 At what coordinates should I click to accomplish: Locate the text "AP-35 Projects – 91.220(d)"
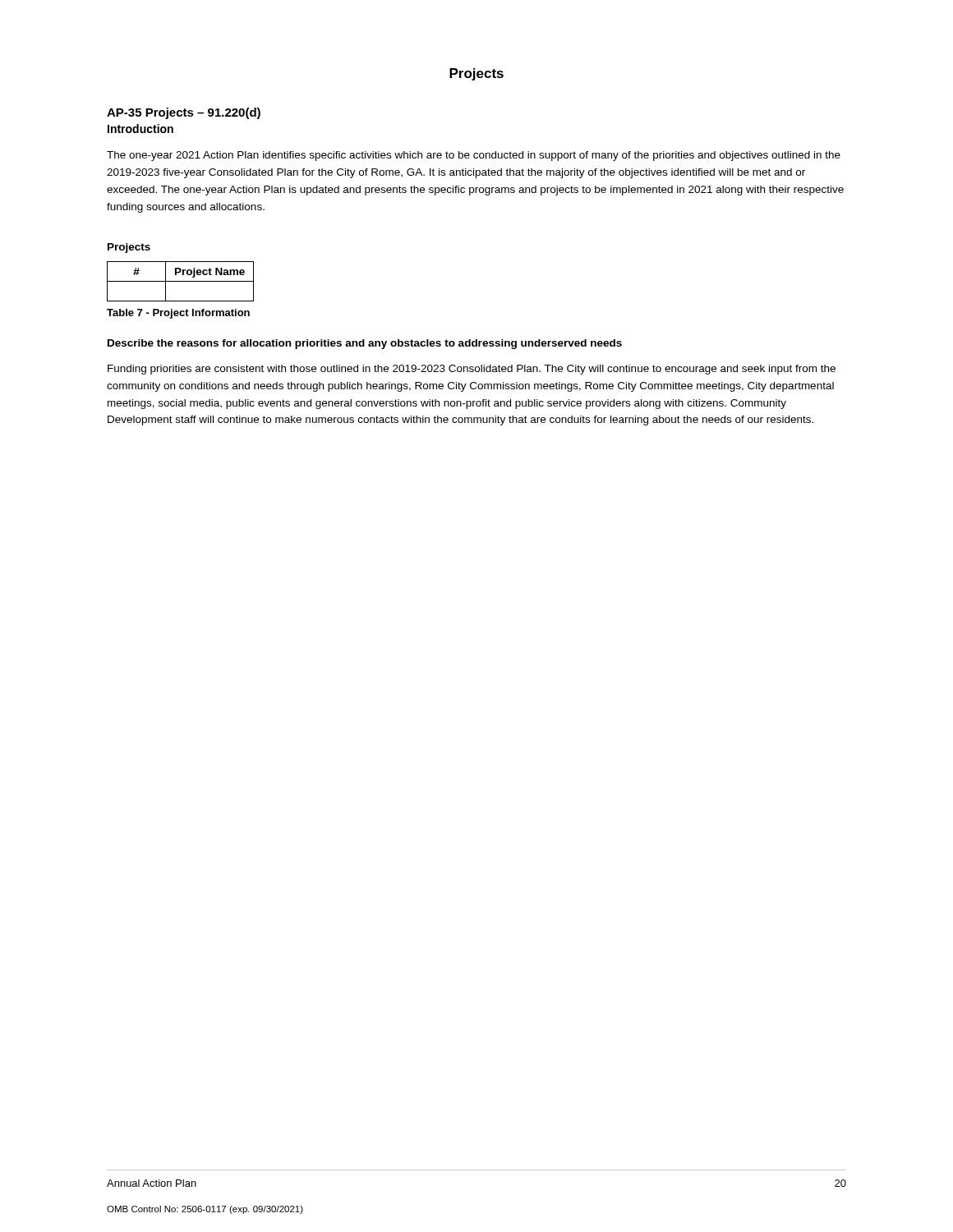pyautogui.click(x=184, y=112)
